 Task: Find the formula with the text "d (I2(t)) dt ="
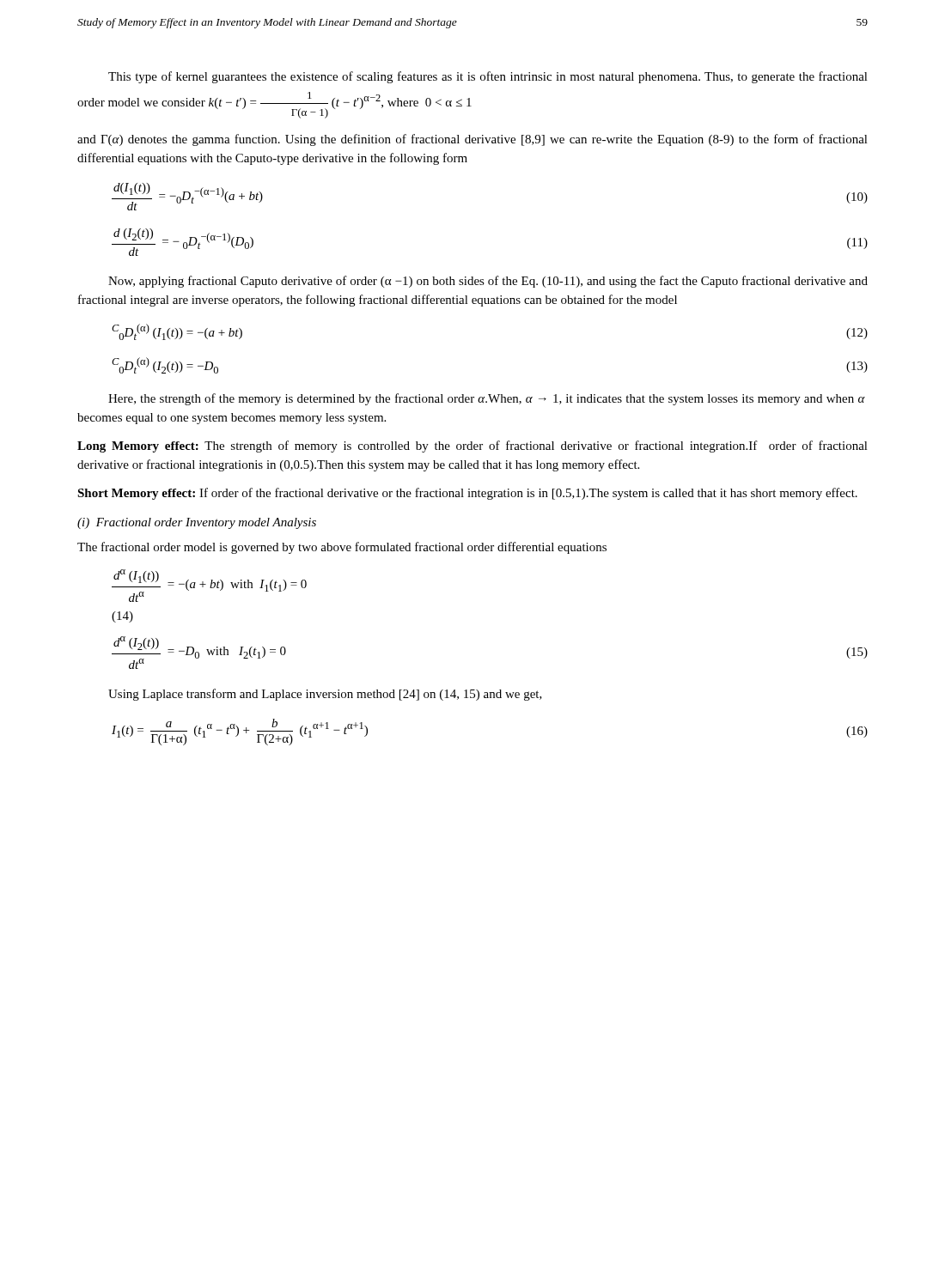(x=195, y=242)
